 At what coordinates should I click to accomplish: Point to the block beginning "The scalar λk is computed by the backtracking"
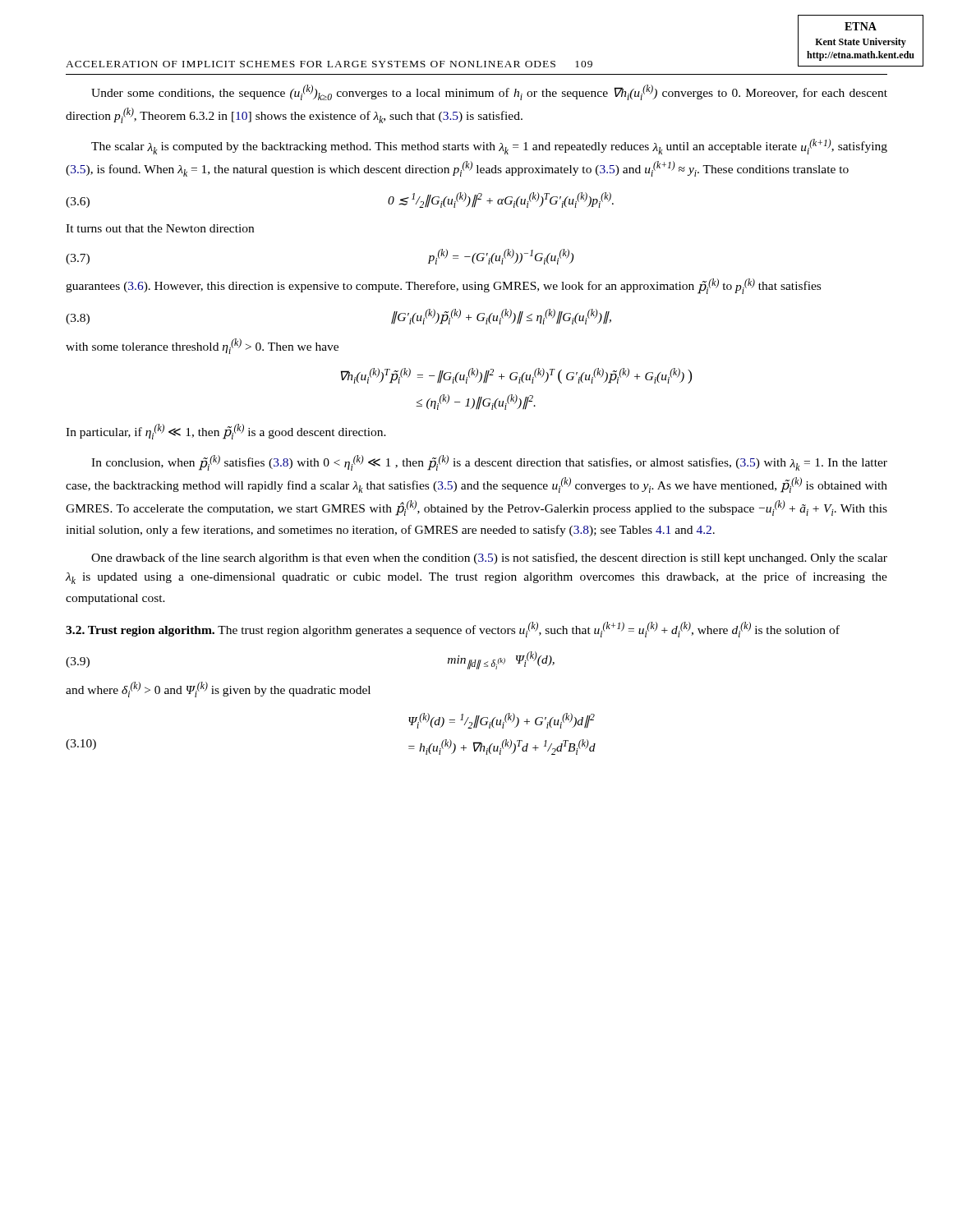(x=476, y=158)
